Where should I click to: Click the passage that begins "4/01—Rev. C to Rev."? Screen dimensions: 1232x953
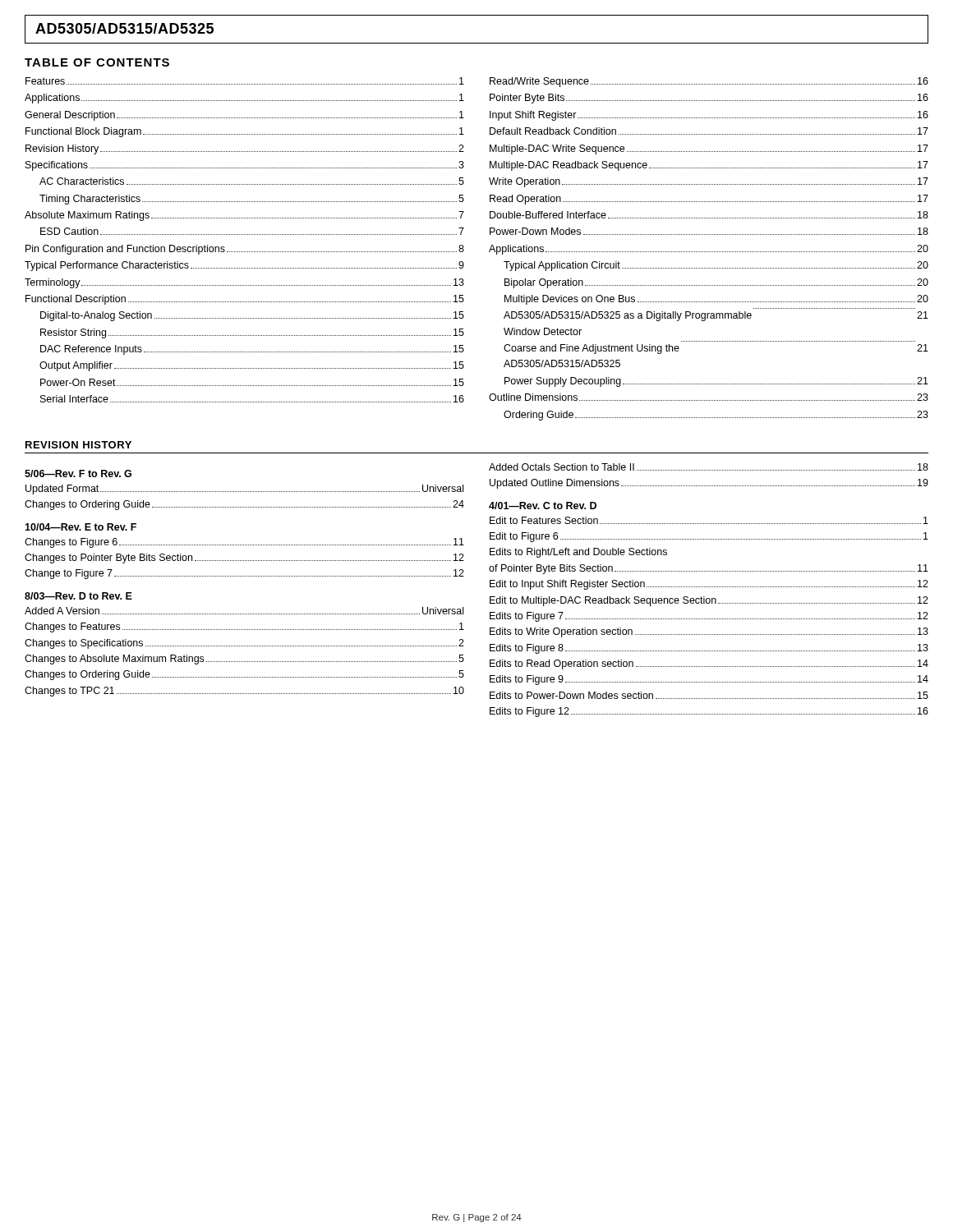click(709, 610)
